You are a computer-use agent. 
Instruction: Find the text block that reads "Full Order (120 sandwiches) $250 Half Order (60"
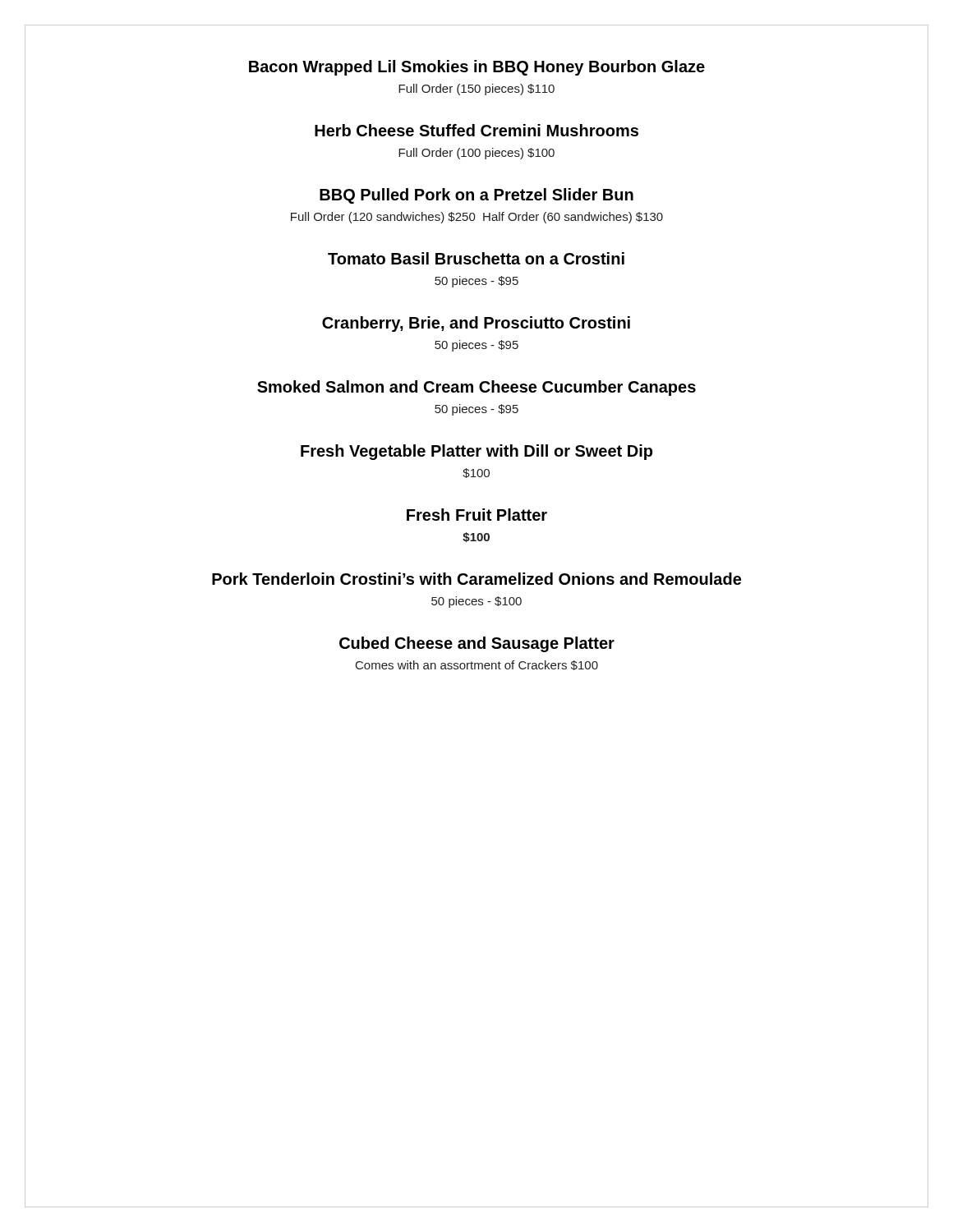[476, 216]
